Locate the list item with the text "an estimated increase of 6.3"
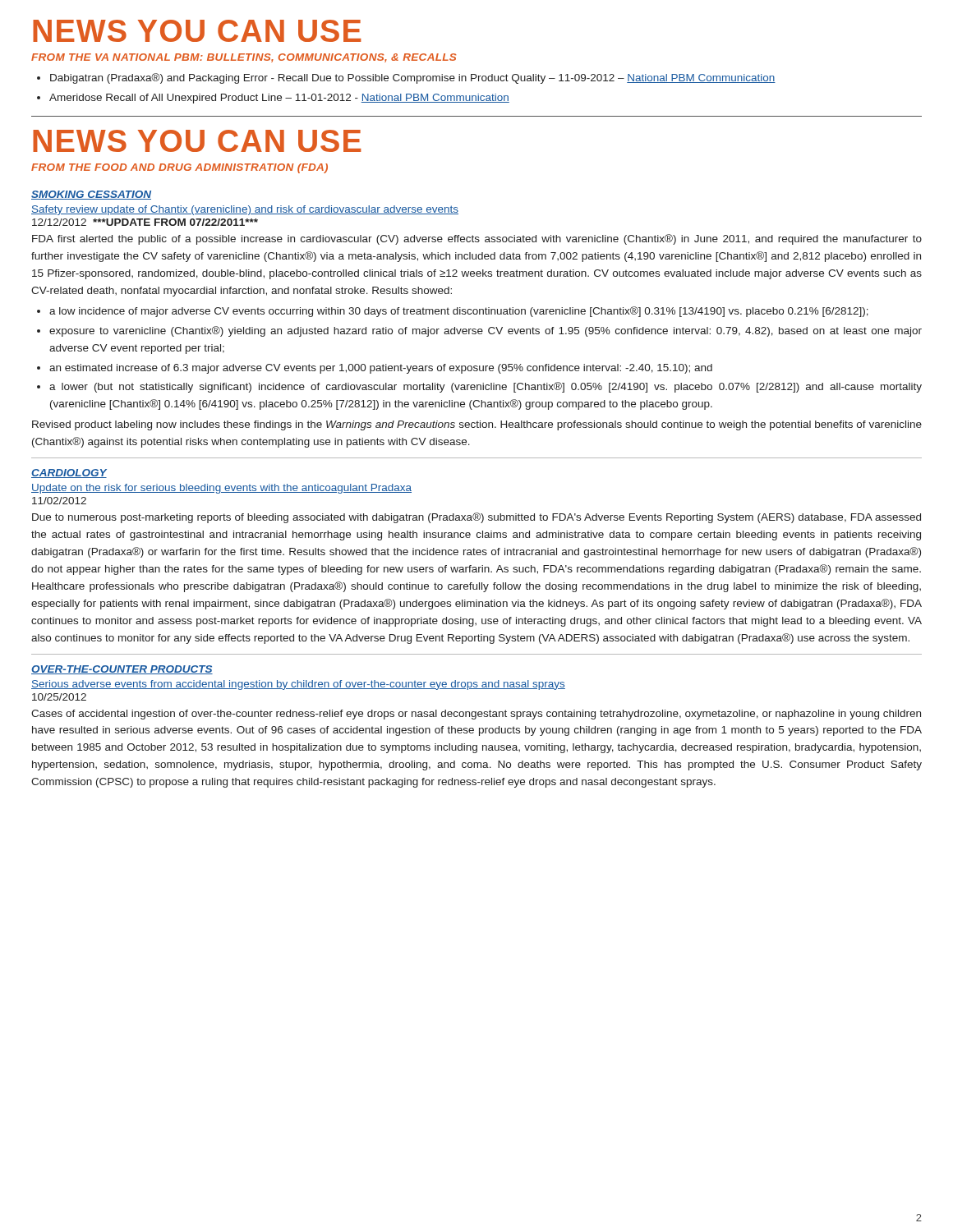Image resolution: width=953 pixels, height=1232 pixels. point(381,367)
